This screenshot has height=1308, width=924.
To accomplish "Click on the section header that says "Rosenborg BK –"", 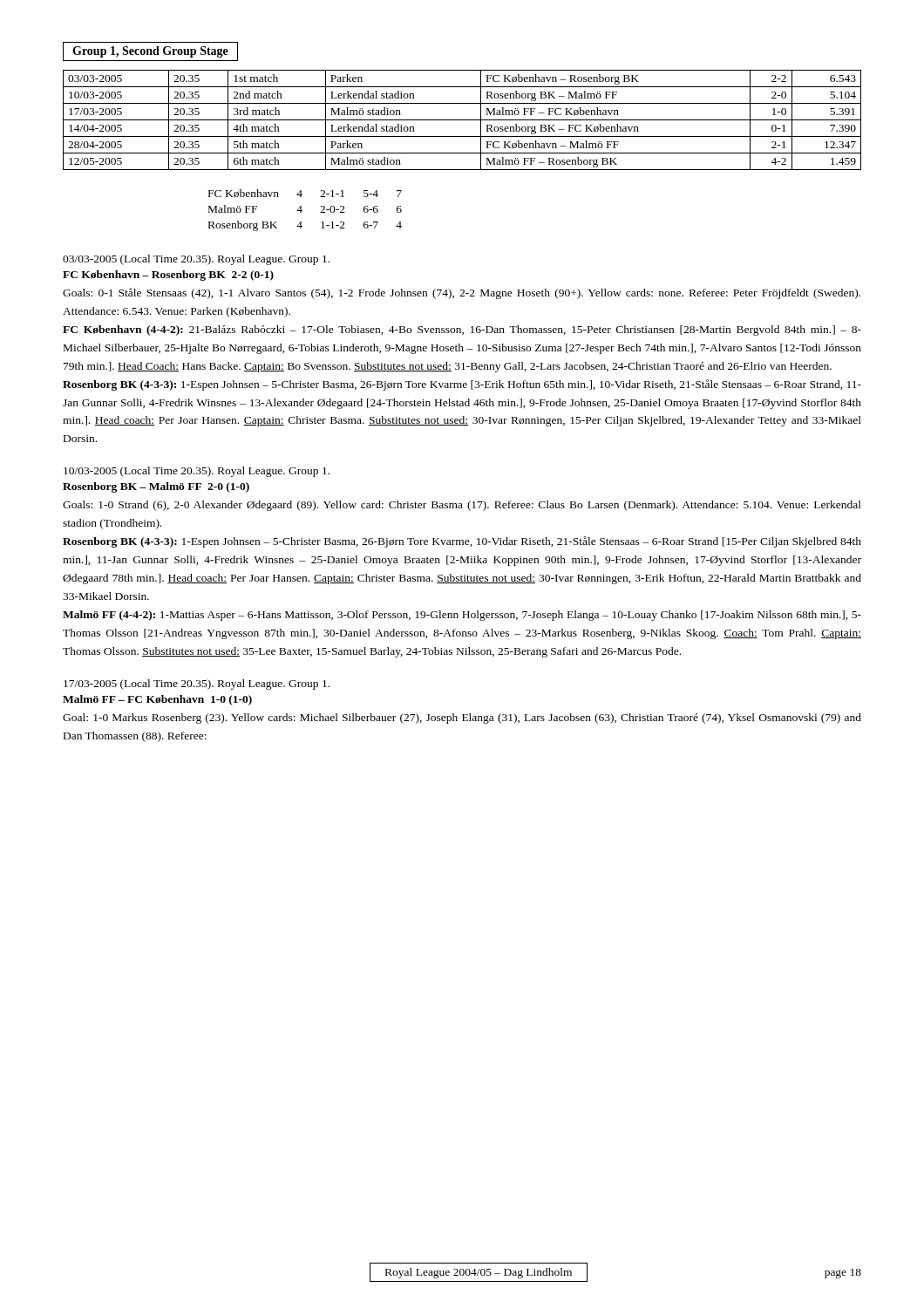I will tap(156, 486).
